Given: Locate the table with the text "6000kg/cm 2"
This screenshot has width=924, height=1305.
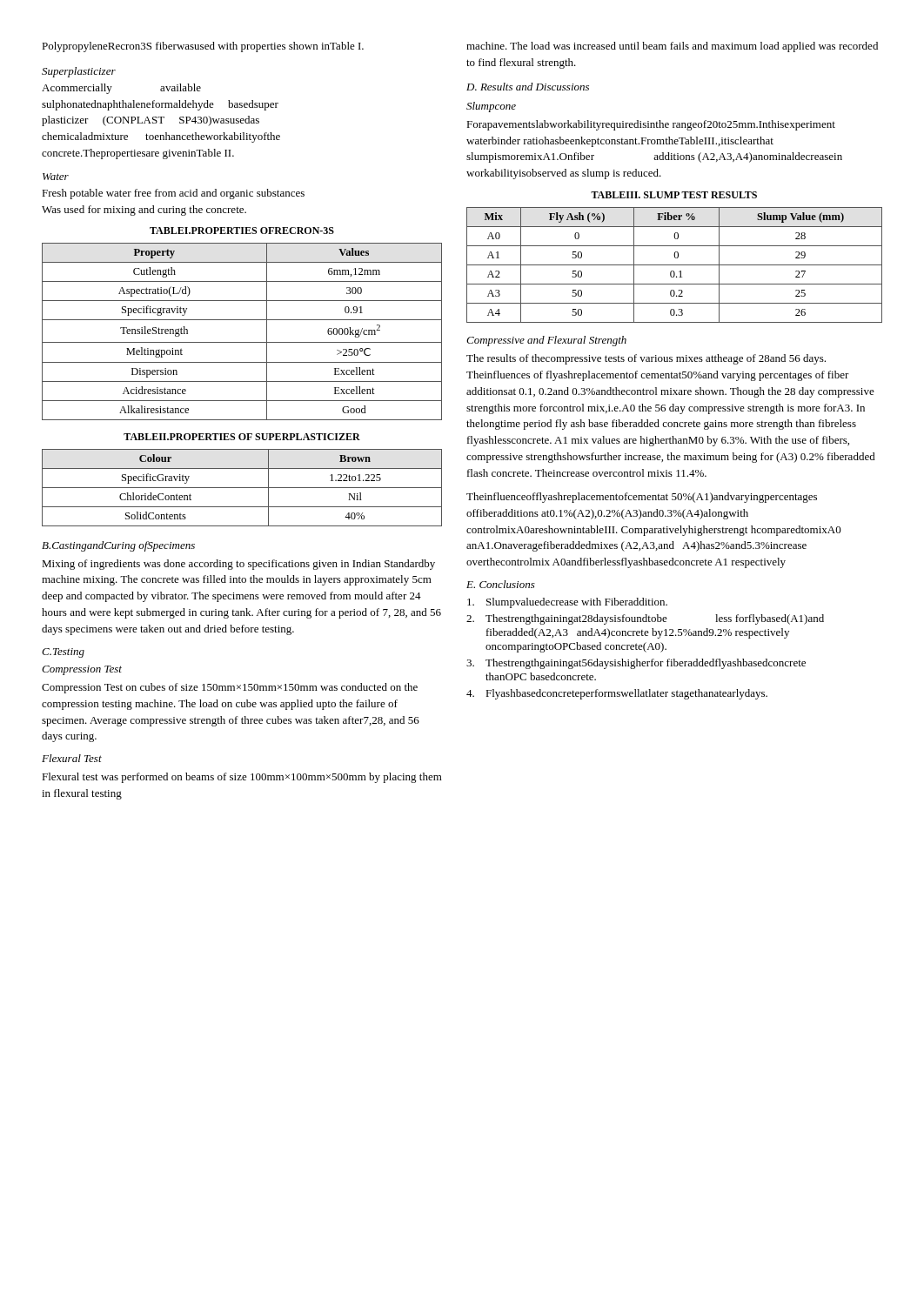Looking at the screenshot, I should pos(242,331).
